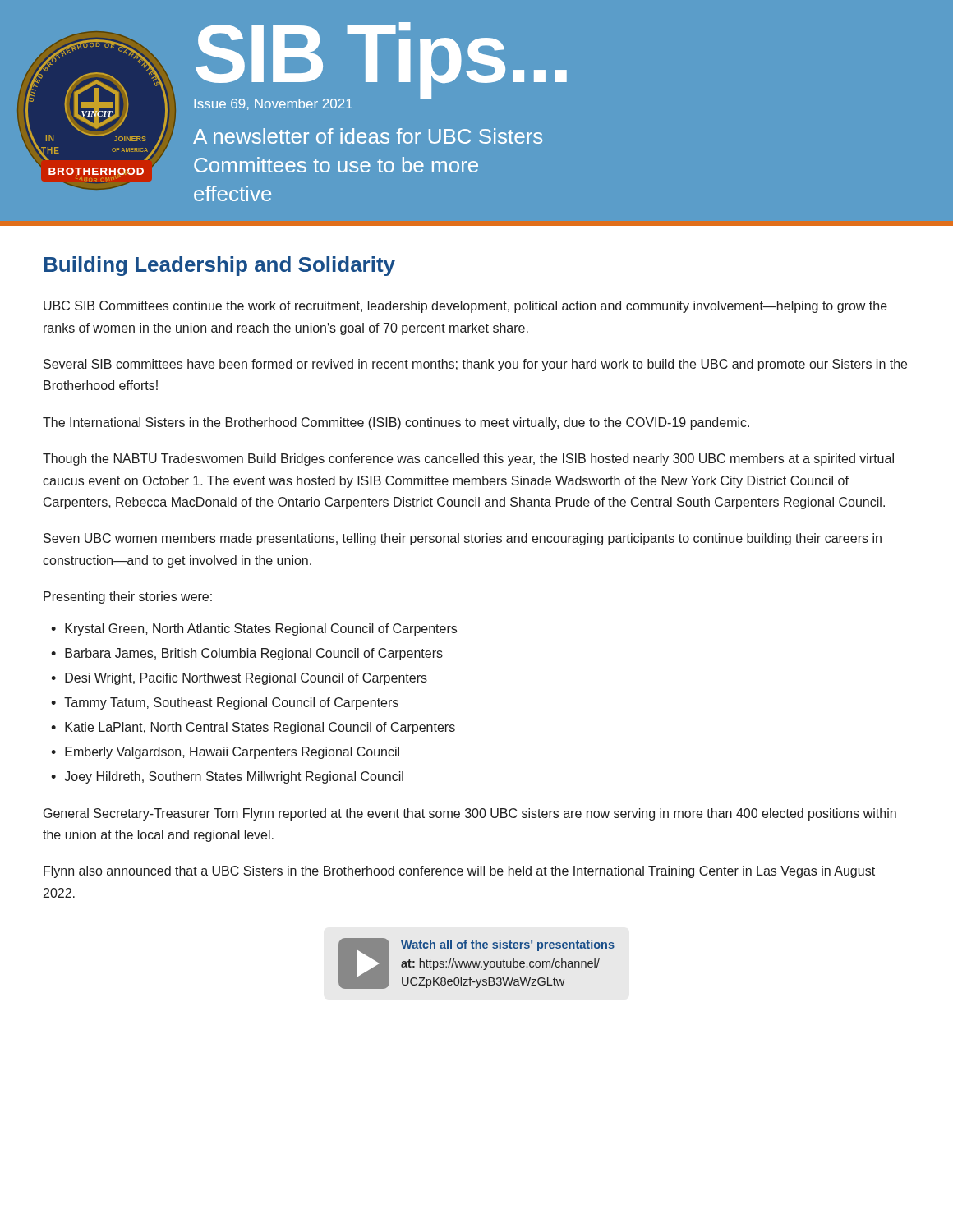Find the text block that says "Flynn also announced that a UBC"

476,883
